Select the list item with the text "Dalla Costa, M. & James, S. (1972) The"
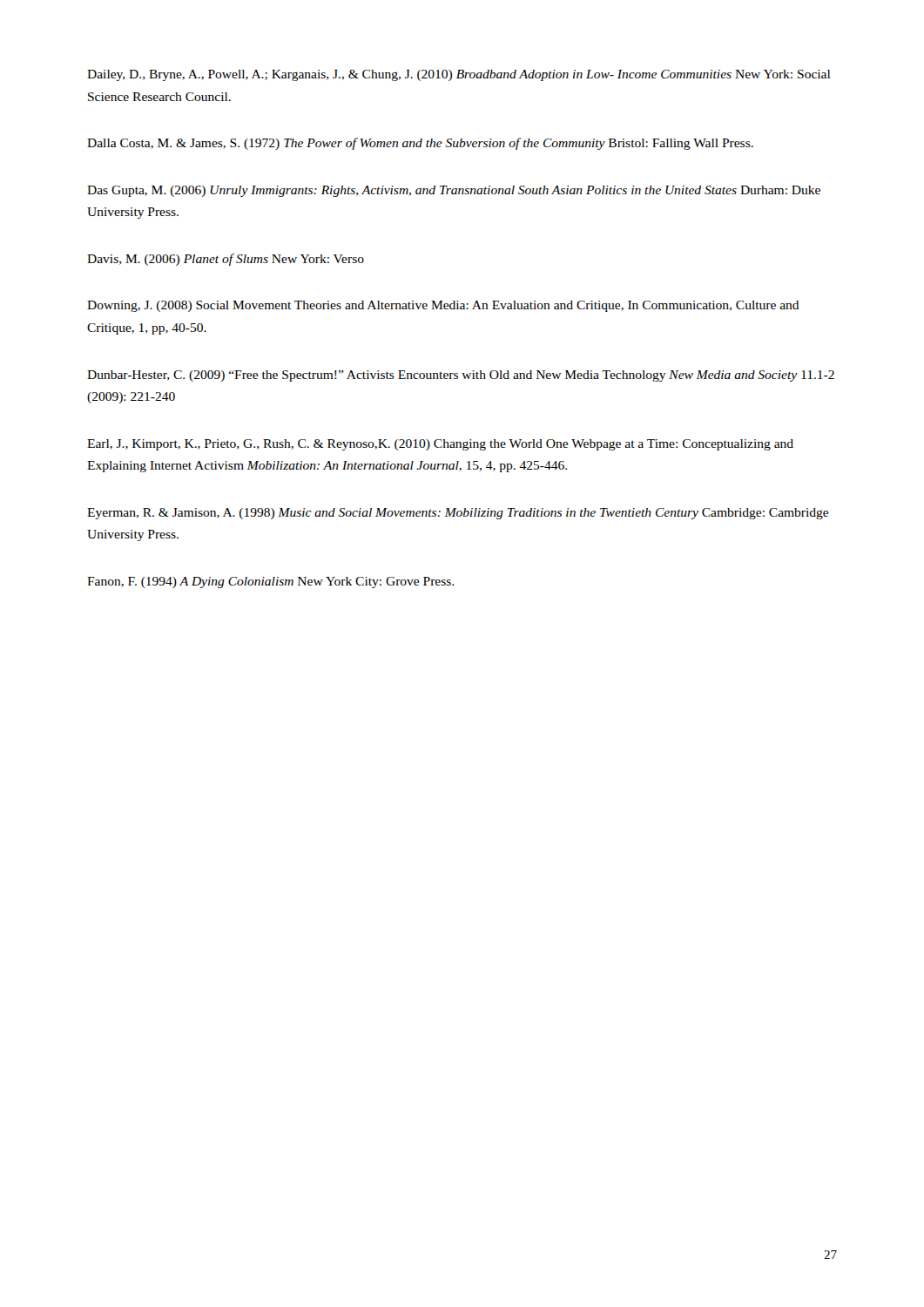924x1307 pixels. tap(462, 143)
